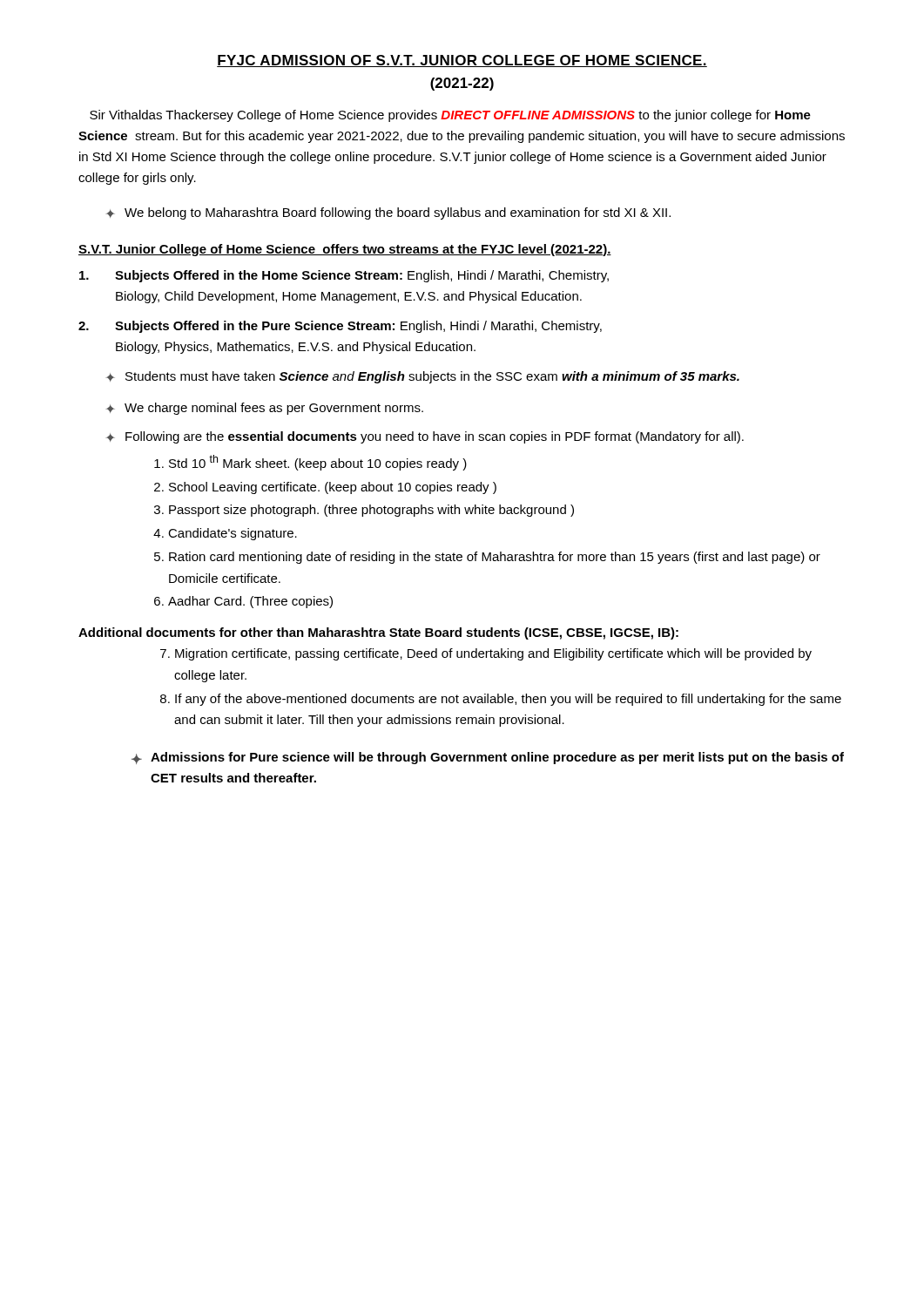
Task: Point to the section header beginning "S.V.T. Junior College of Home Science"
Action: coord(345,248)
